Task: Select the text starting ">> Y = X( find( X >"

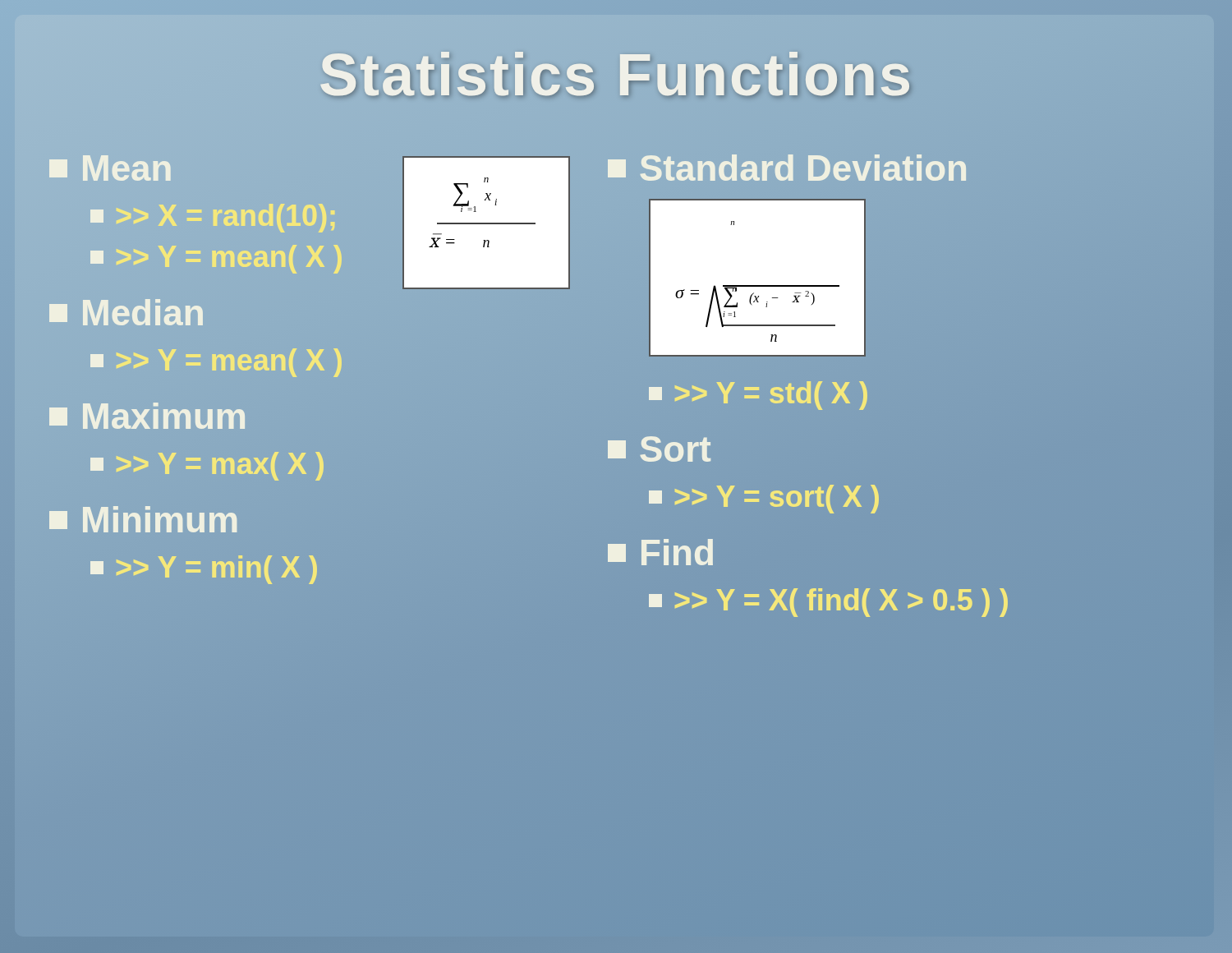Action: 829,601
